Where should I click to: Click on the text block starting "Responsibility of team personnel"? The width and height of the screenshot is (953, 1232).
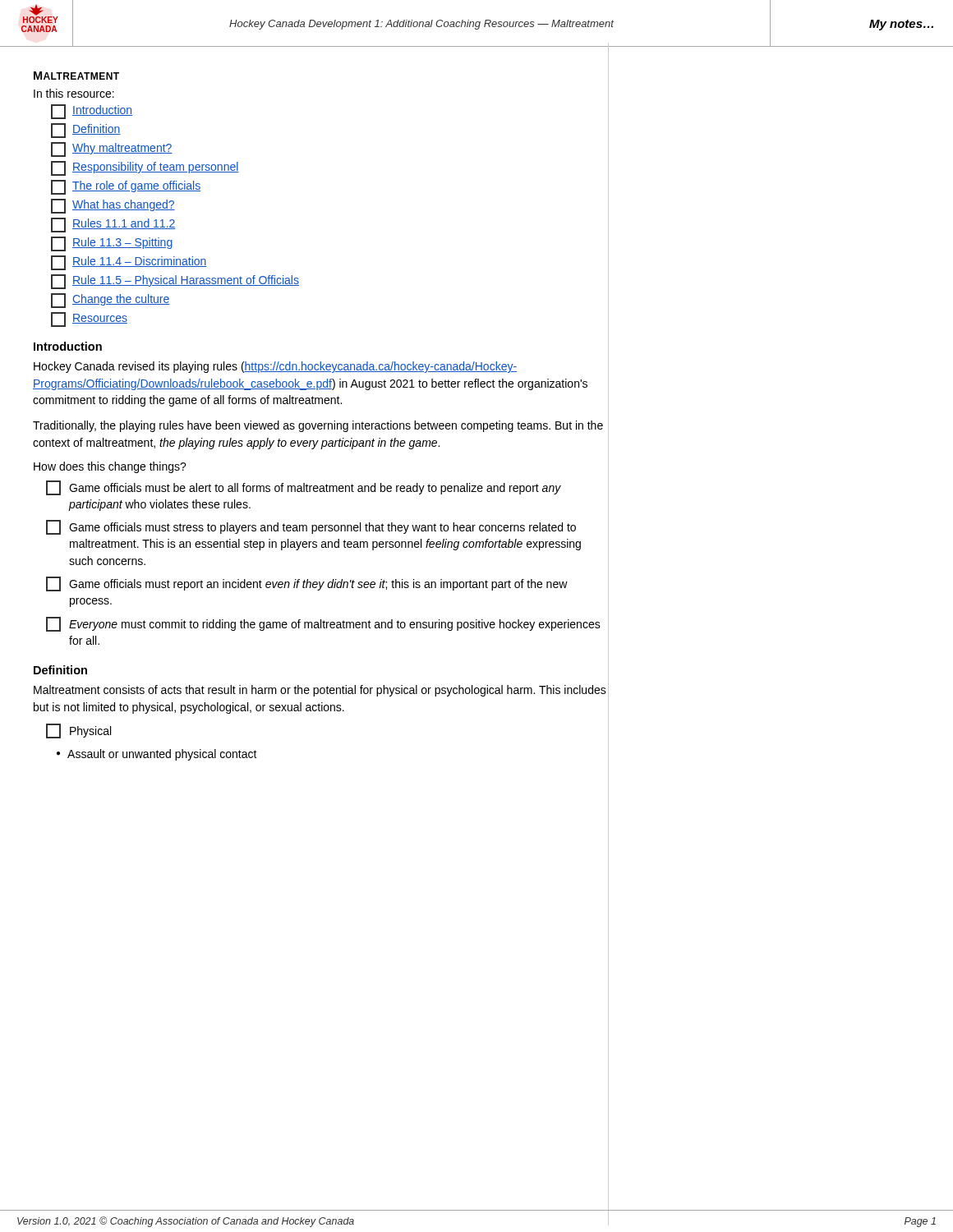(x=155, y=167)
